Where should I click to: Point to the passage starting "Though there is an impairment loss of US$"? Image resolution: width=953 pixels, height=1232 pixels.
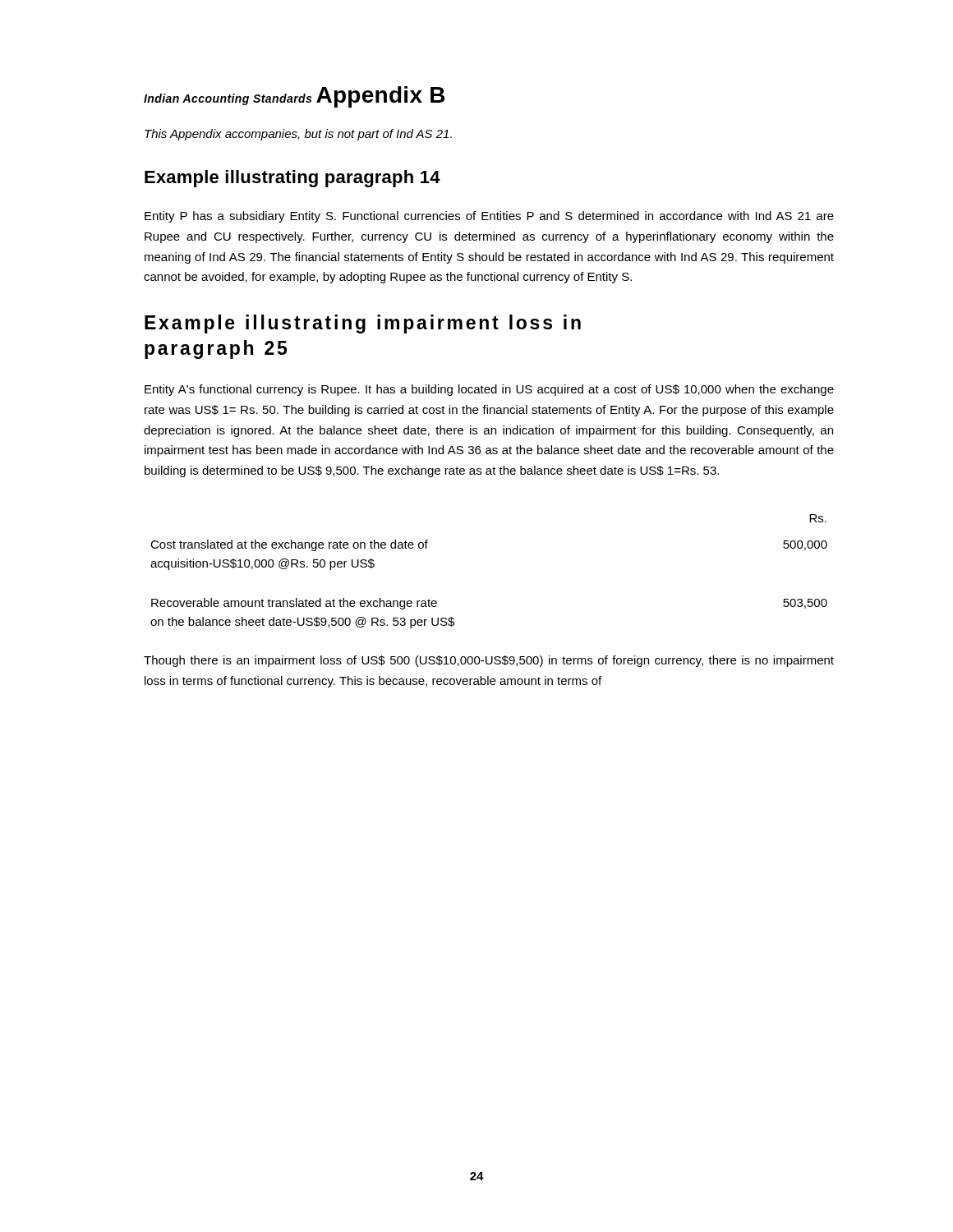click(x=489, y=671)
